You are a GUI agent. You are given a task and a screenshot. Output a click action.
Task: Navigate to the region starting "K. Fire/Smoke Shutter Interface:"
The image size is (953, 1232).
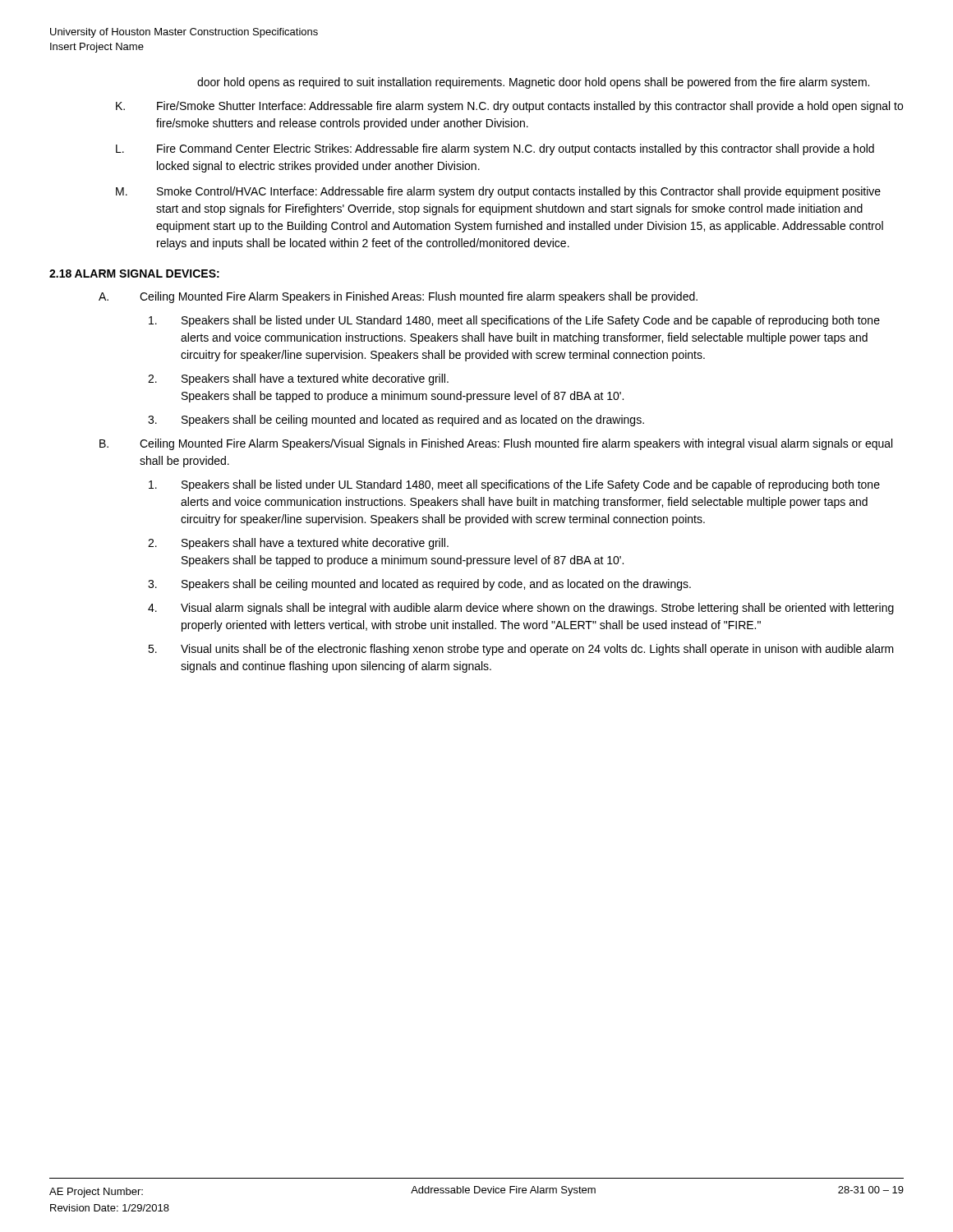(509, 115)
